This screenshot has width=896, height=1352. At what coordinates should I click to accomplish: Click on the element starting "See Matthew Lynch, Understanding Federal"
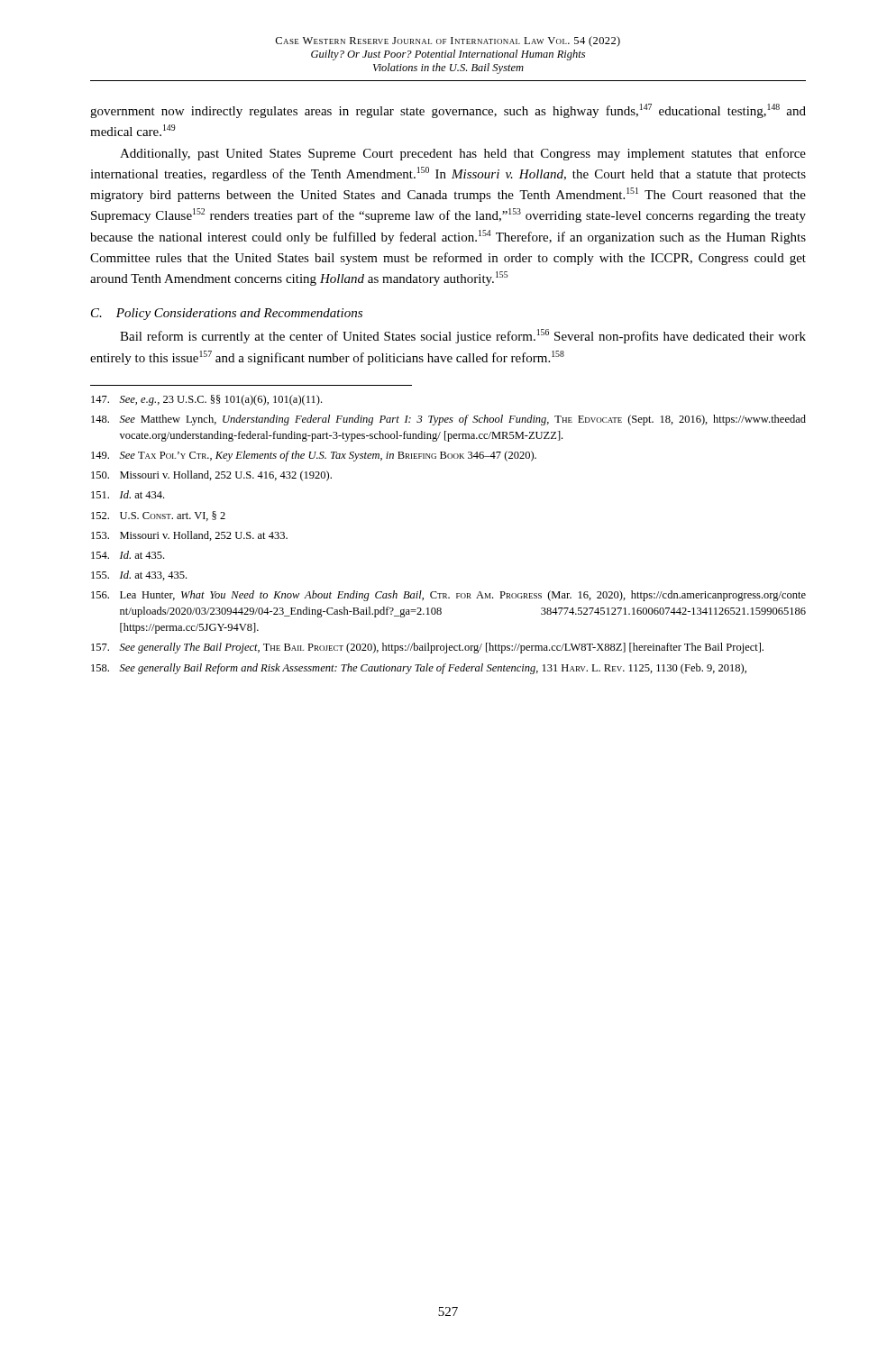pos(448,427)
